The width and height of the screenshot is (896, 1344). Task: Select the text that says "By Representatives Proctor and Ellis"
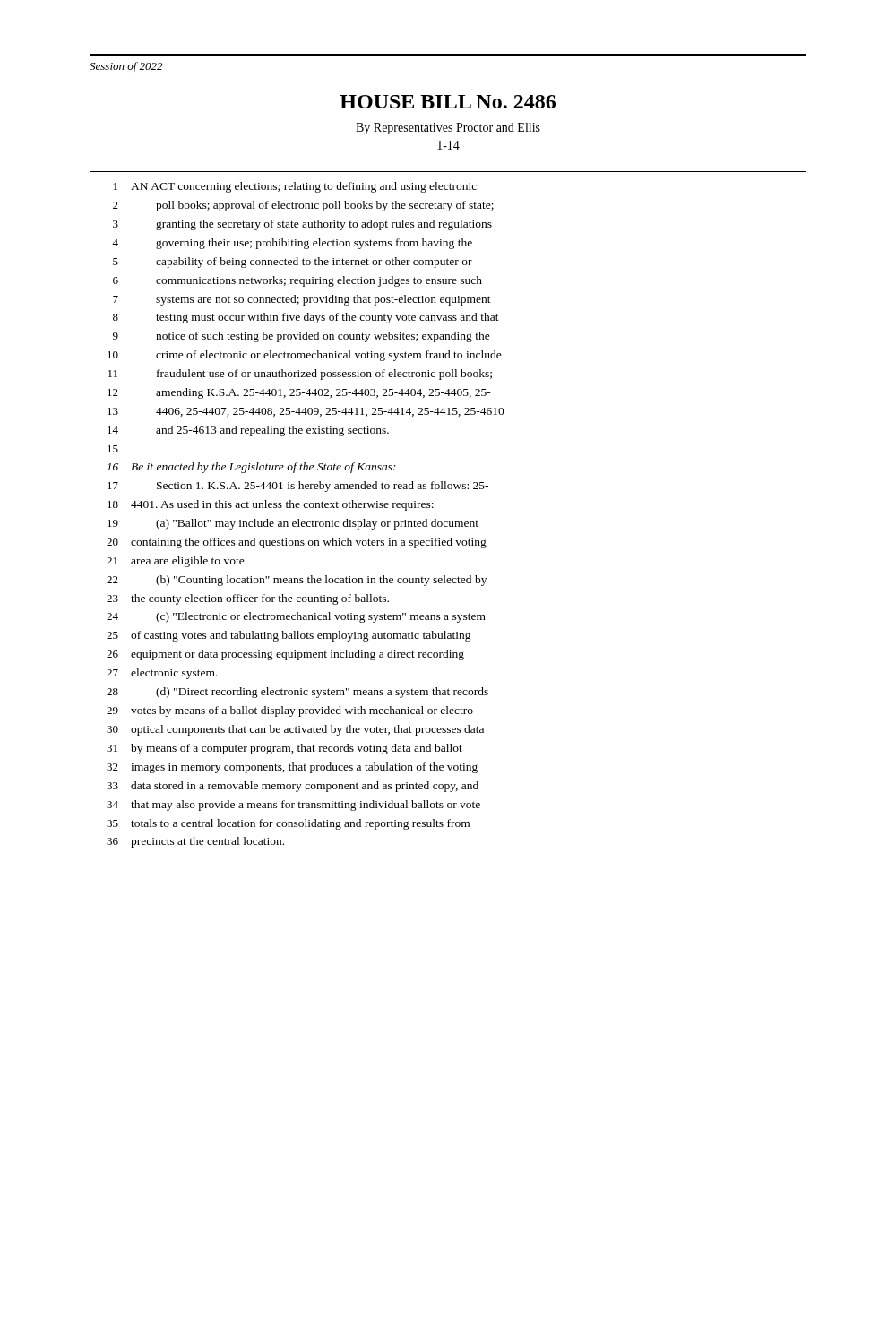click(x=448, y=128)
